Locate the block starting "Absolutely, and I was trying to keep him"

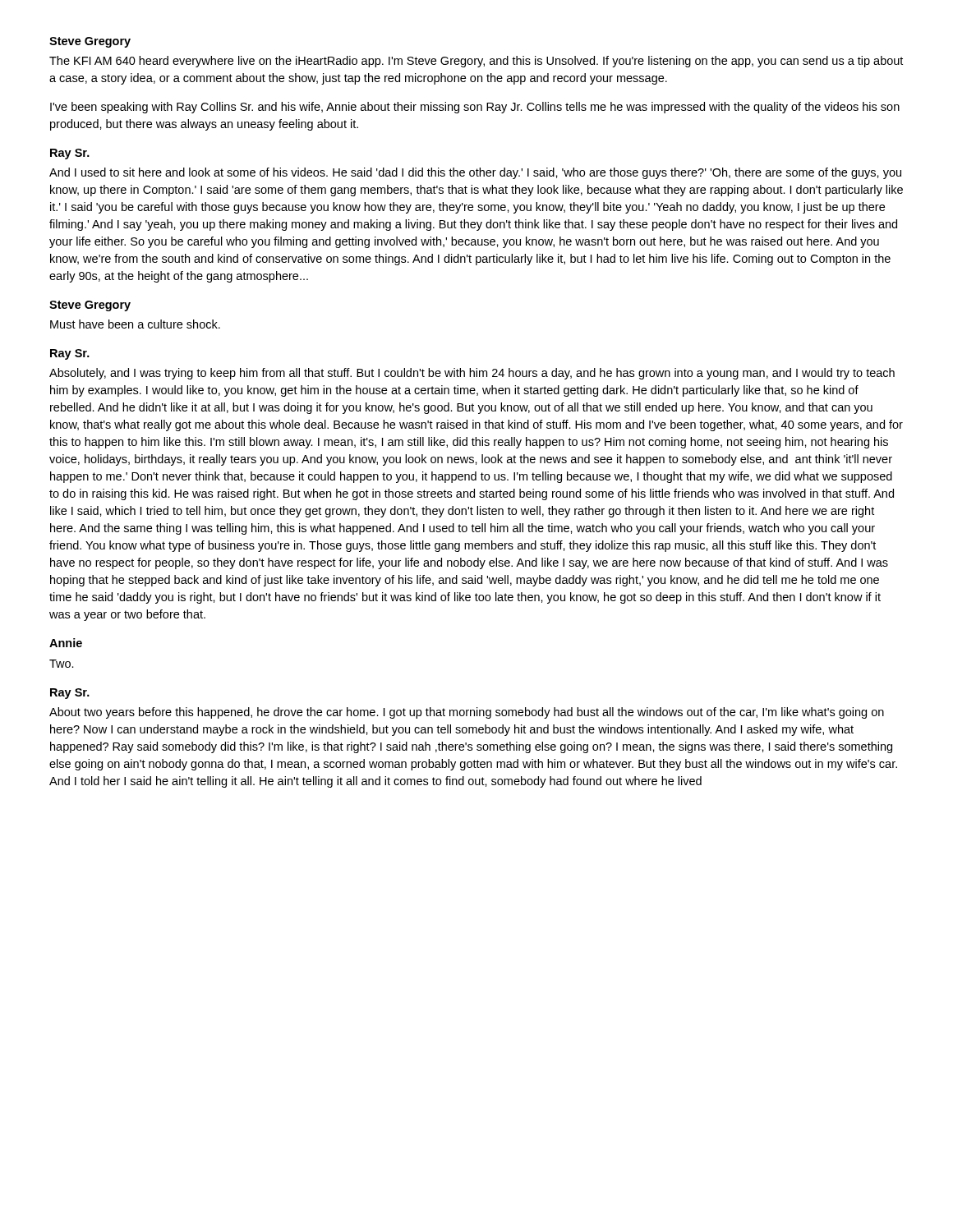click(x=476, y=494)
